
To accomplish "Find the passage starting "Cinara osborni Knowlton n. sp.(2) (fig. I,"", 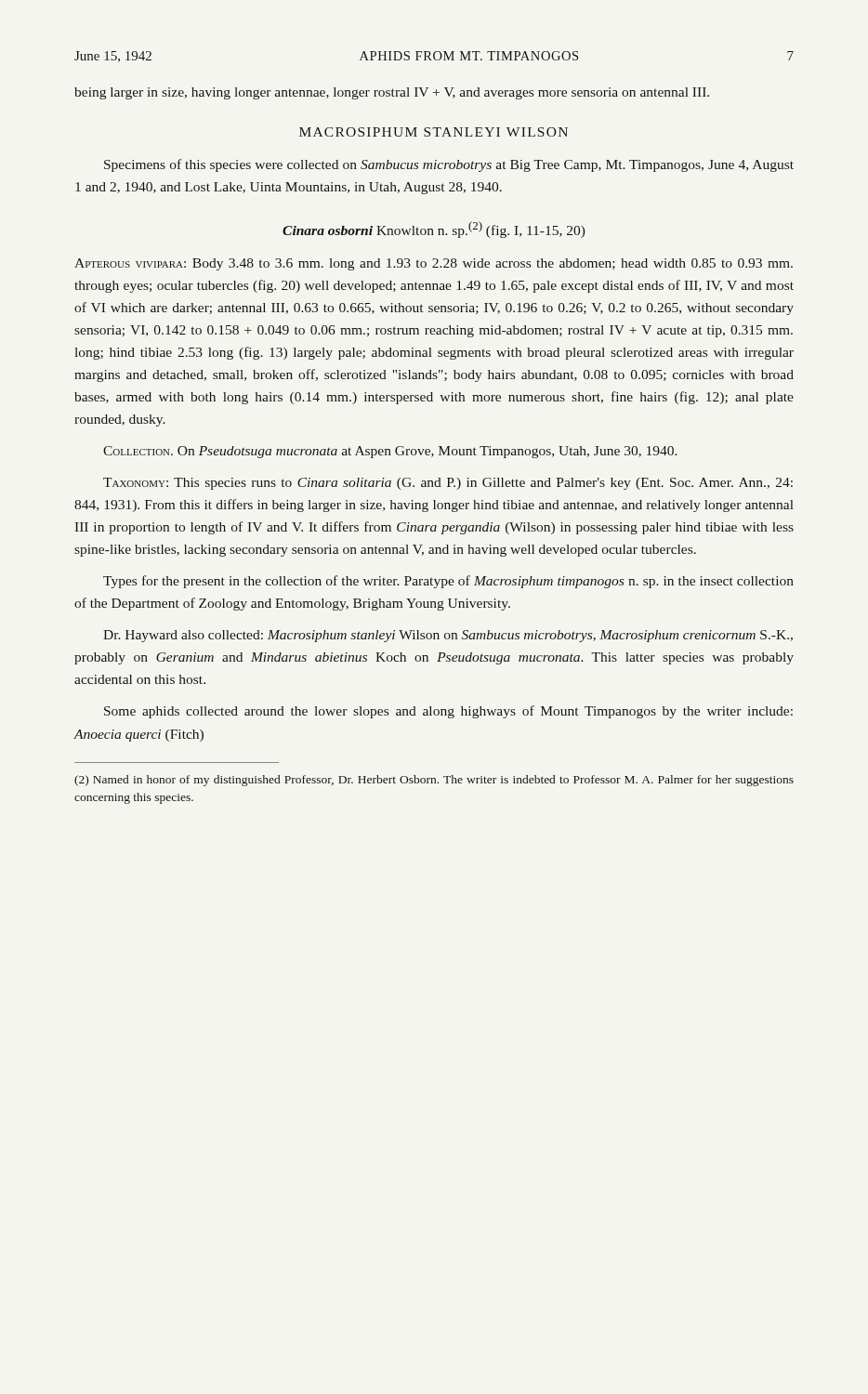I will click(x=434, y=228).
